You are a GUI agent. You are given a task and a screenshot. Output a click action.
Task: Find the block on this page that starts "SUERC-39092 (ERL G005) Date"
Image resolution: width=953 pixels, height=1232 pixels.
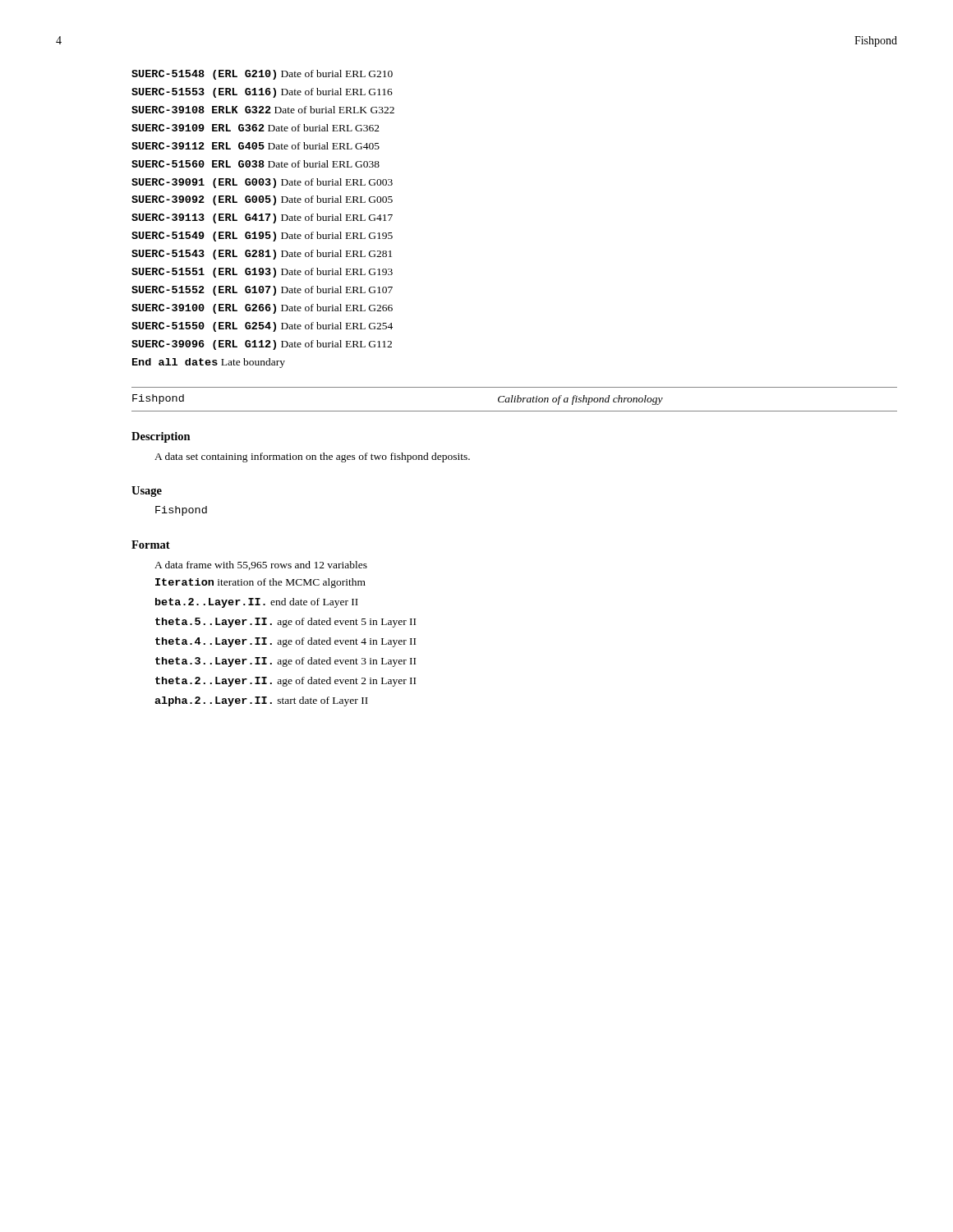262,200
